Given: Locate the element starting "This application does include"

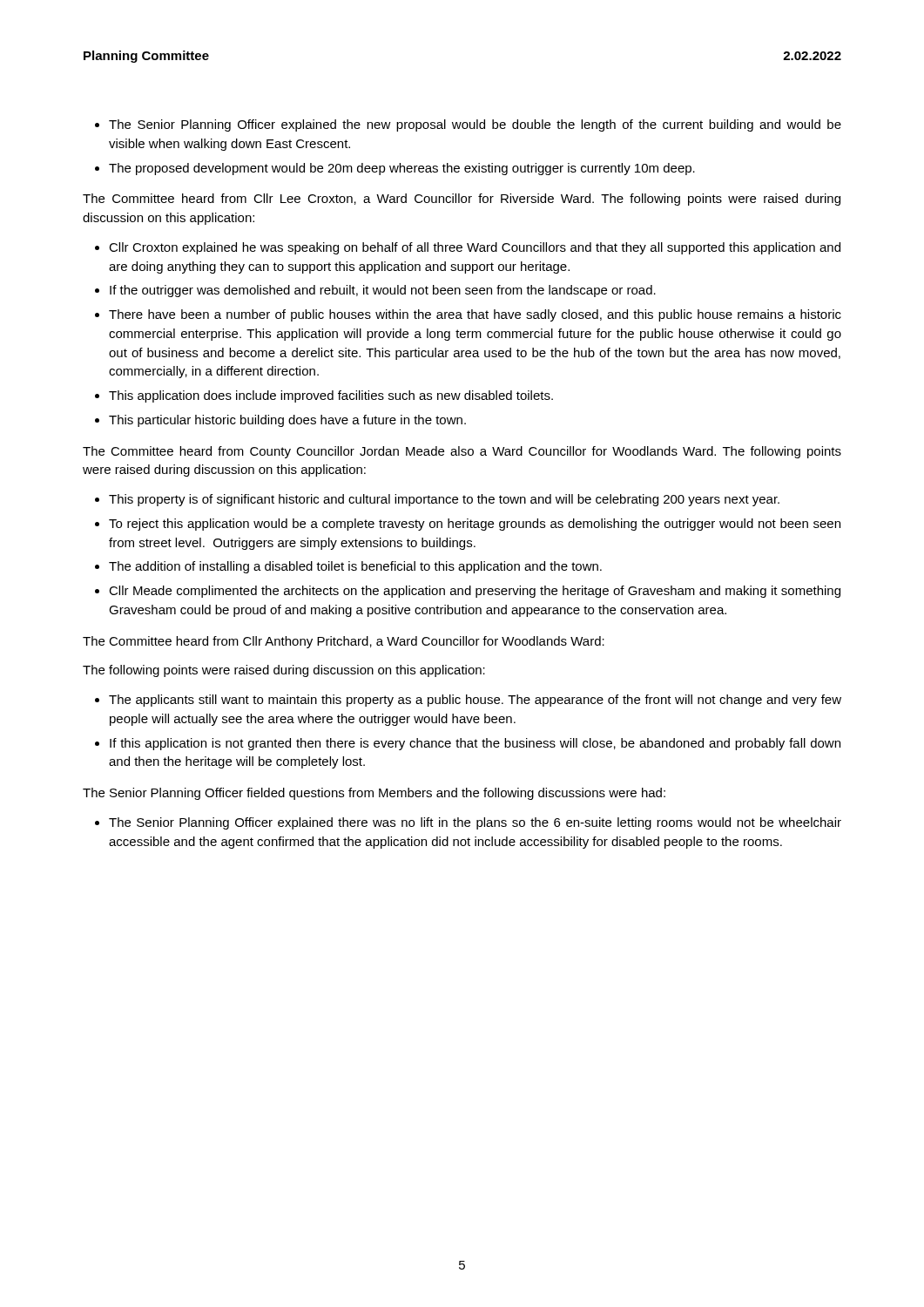Looking at the screenshot, I should (x=331, y=395).
